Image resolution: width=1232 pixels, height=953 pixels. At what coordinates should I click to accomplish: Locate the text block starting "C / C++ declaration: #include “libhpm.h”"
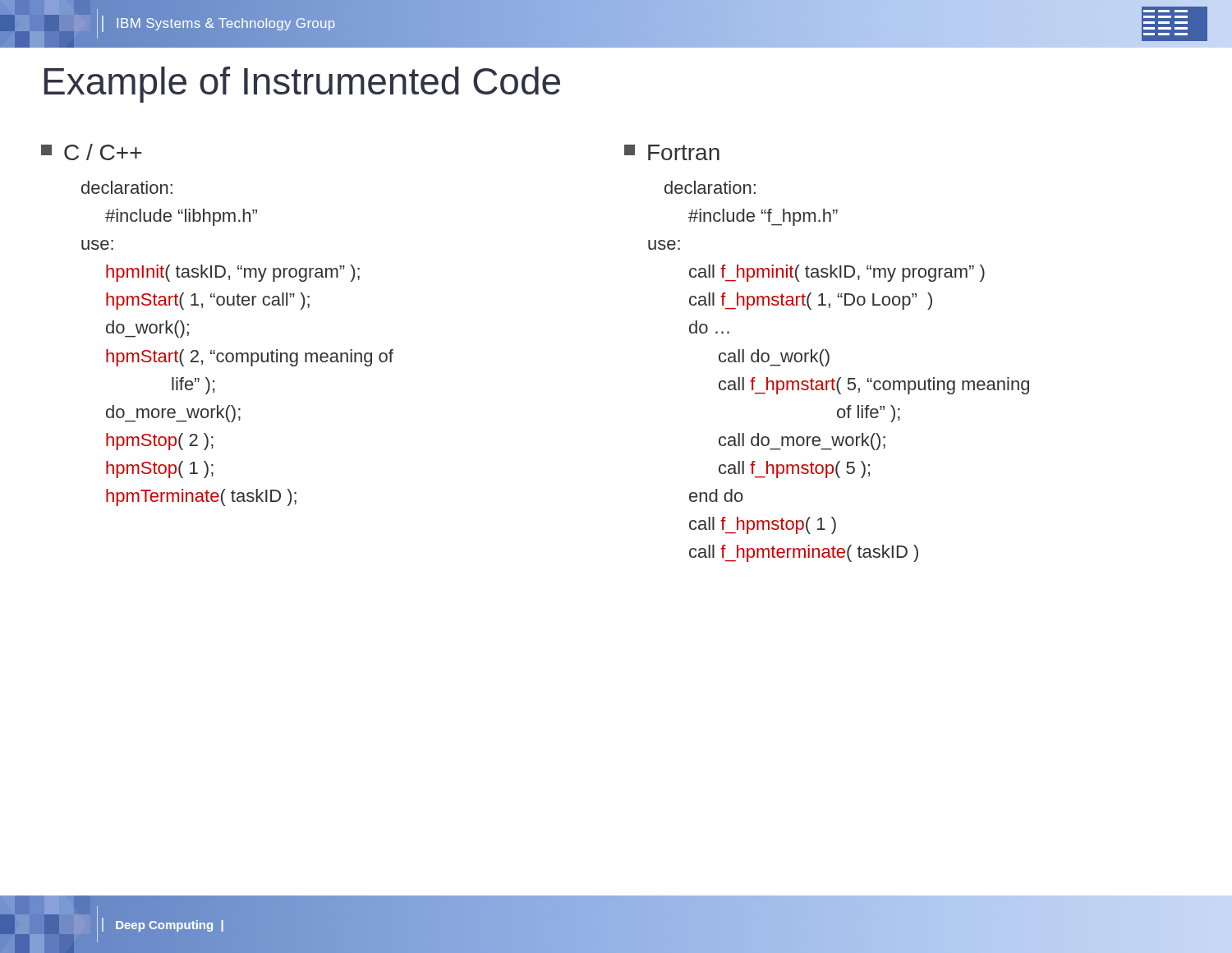pyautogui.click(x=91, y=152)
